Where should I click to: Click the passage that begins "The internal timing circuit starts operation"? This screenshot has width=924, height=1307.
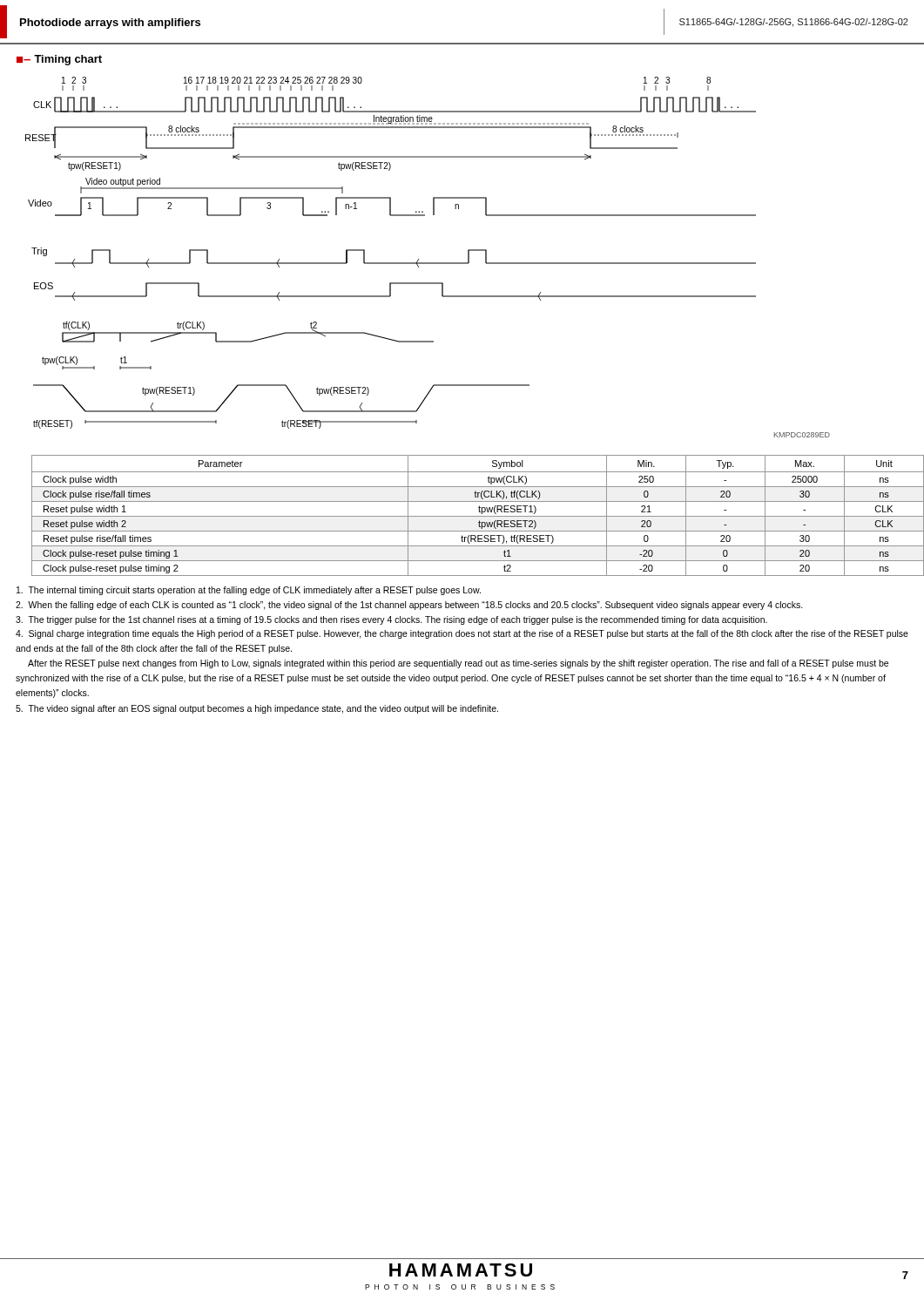[x=249, y=590]
